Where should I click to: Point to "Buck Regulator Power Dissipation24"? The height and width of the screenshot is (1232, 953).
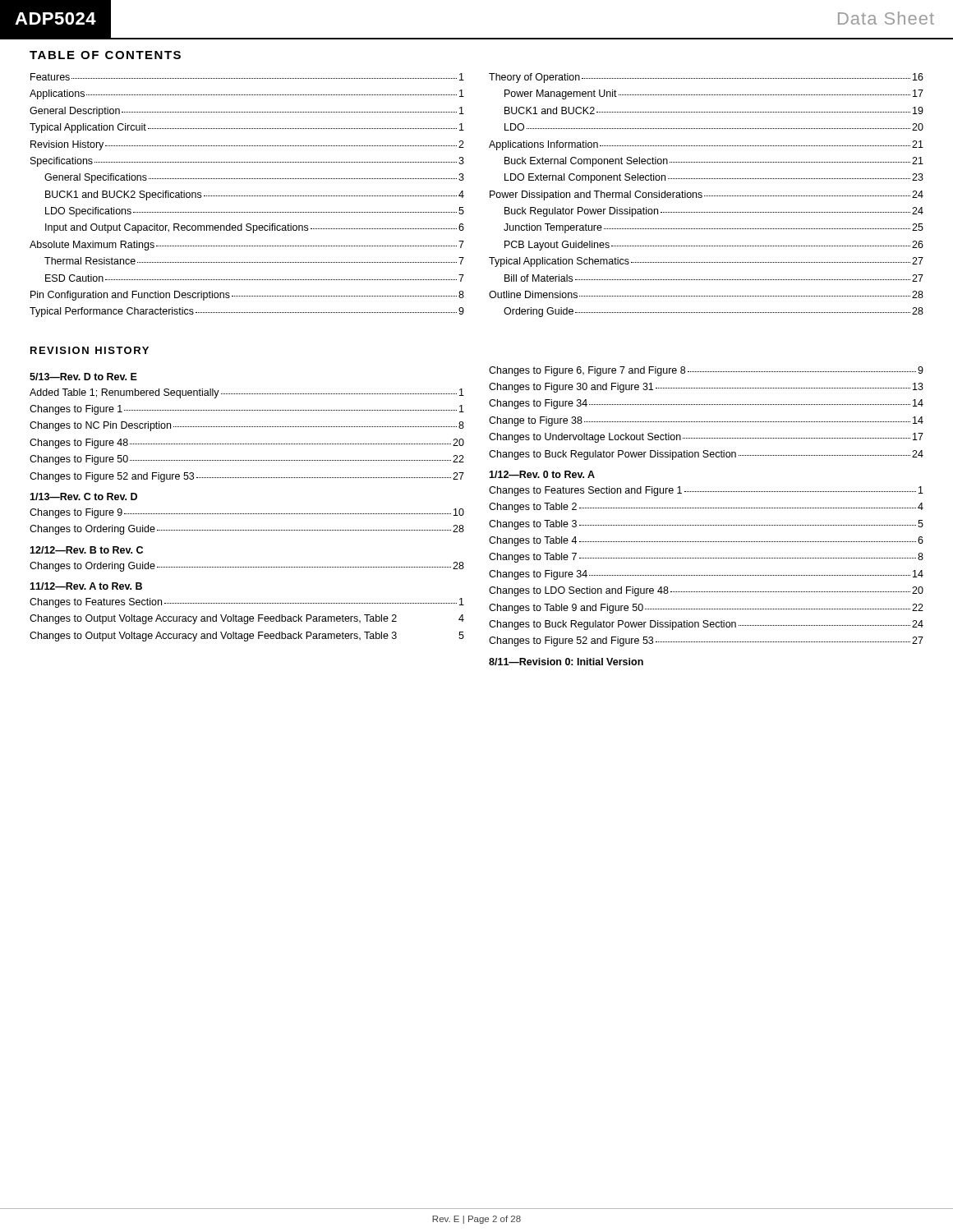(714, 212)
